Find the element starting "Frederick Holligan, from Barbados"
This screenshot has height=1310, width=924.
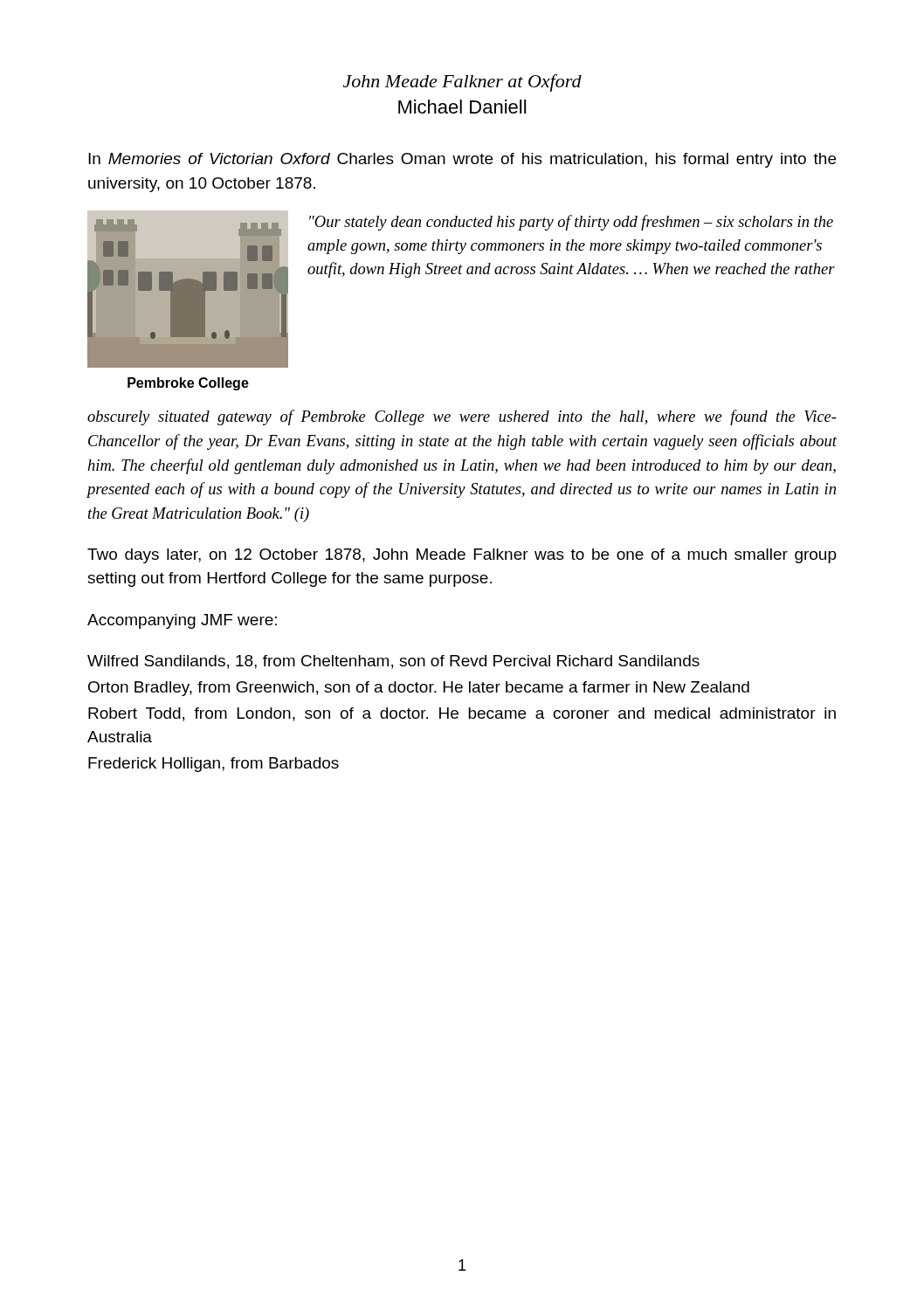tap(213, 763)
